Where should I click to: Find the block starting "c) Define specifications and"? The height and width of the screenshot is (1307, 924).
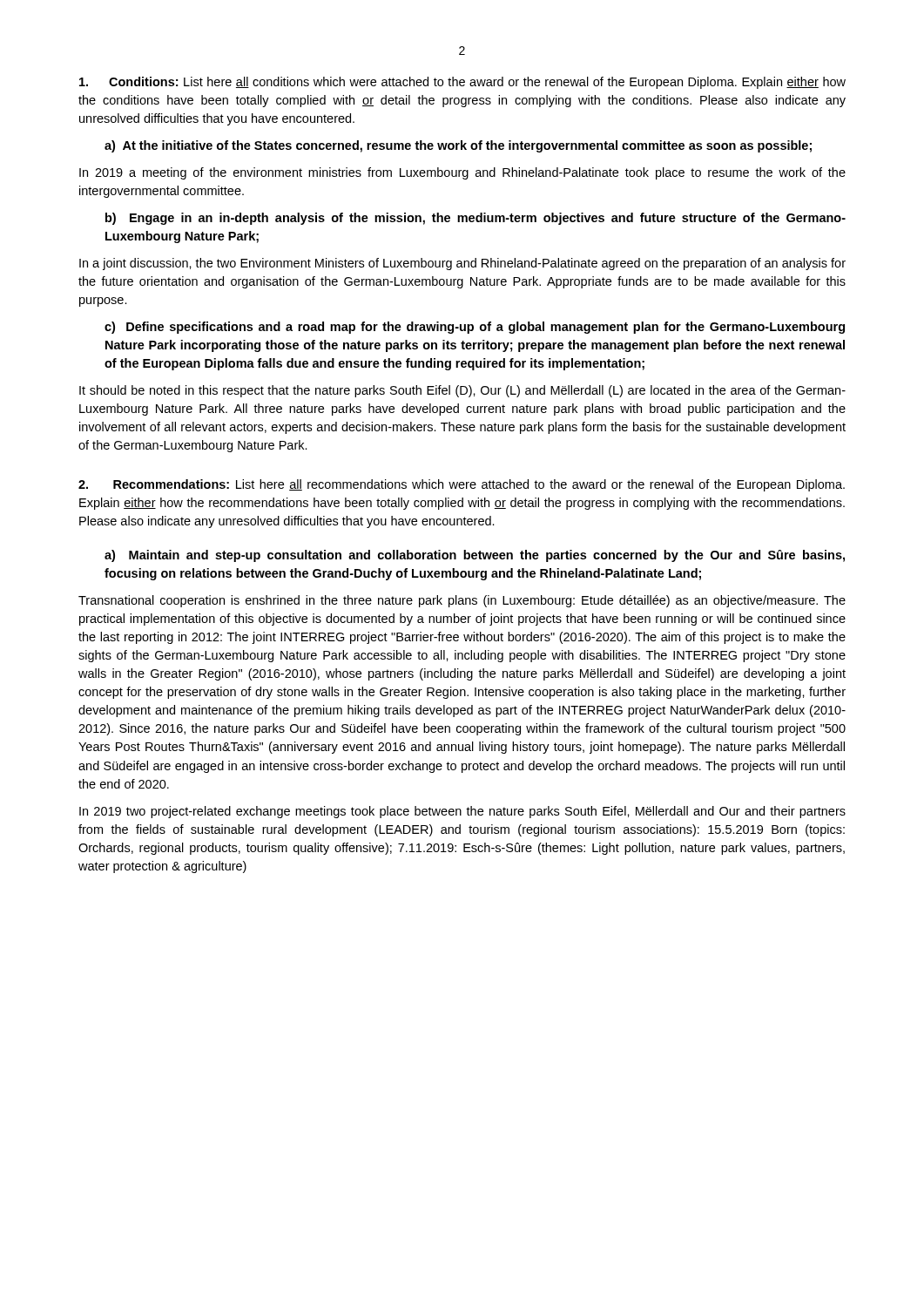tap(475, 345)
